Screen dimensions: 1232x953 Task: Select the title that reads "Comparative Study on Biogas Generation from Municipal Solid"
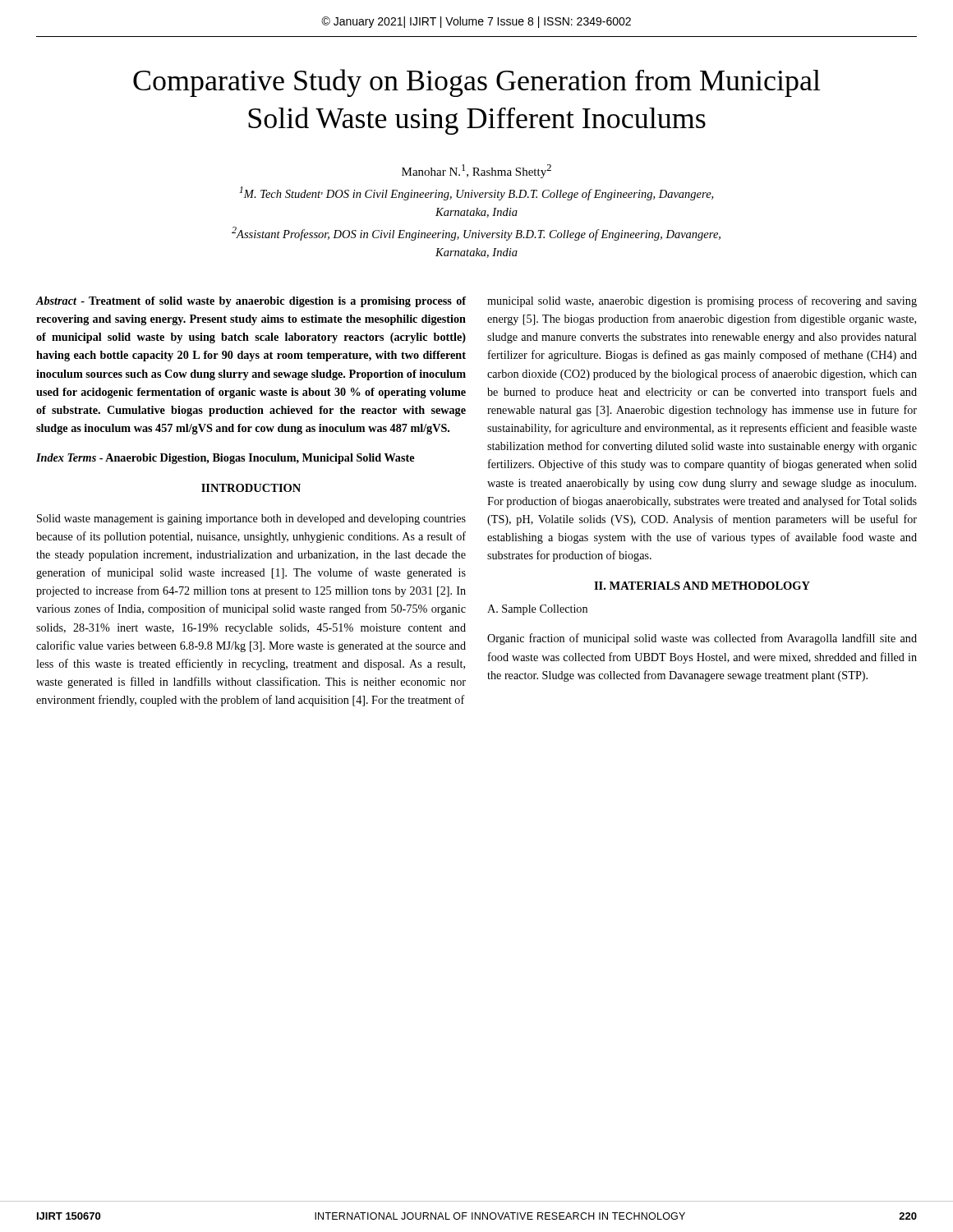pos(476,99)
